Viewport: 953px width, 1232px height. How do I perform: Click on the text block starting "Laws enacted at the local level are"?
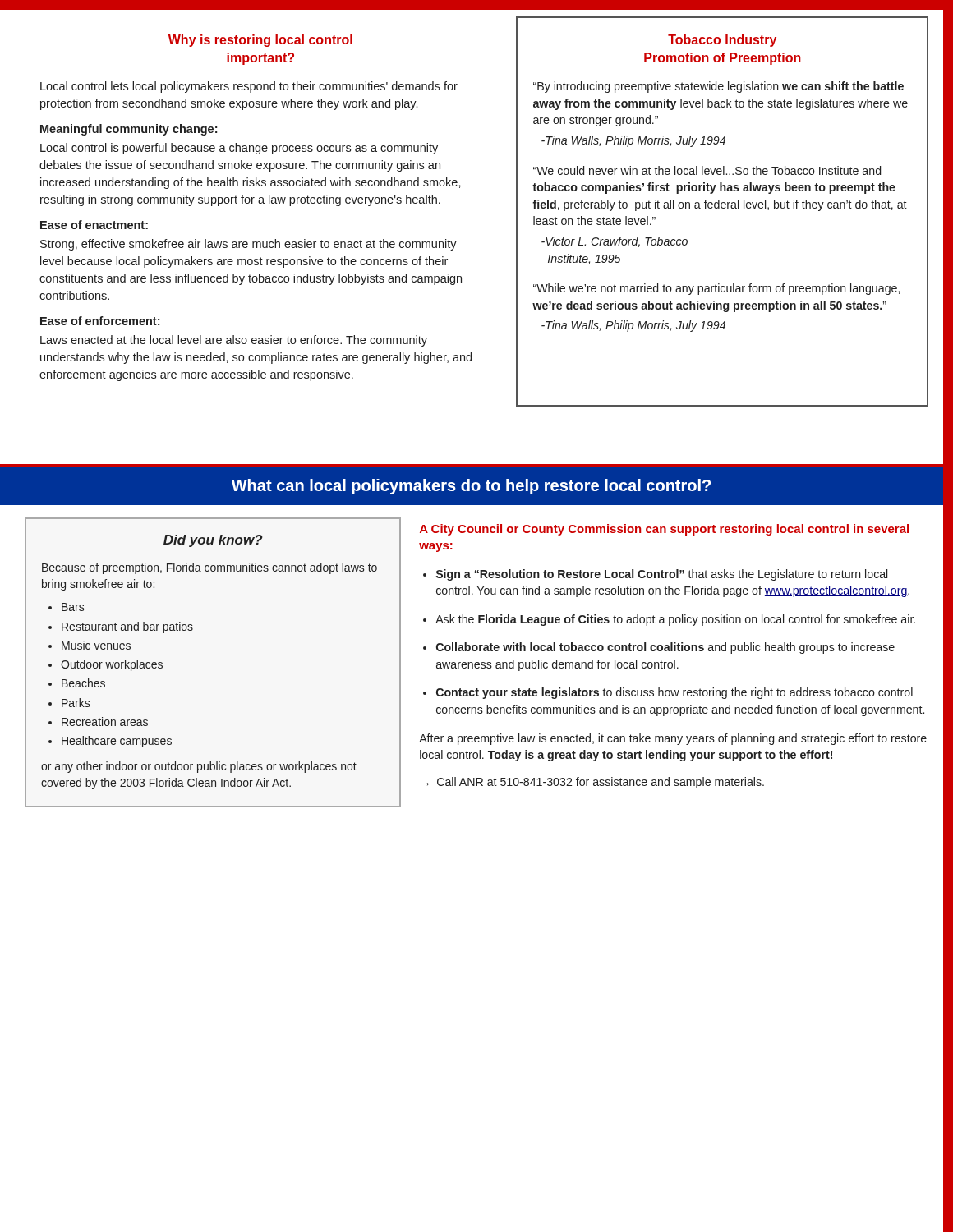(x=261, y=358)
